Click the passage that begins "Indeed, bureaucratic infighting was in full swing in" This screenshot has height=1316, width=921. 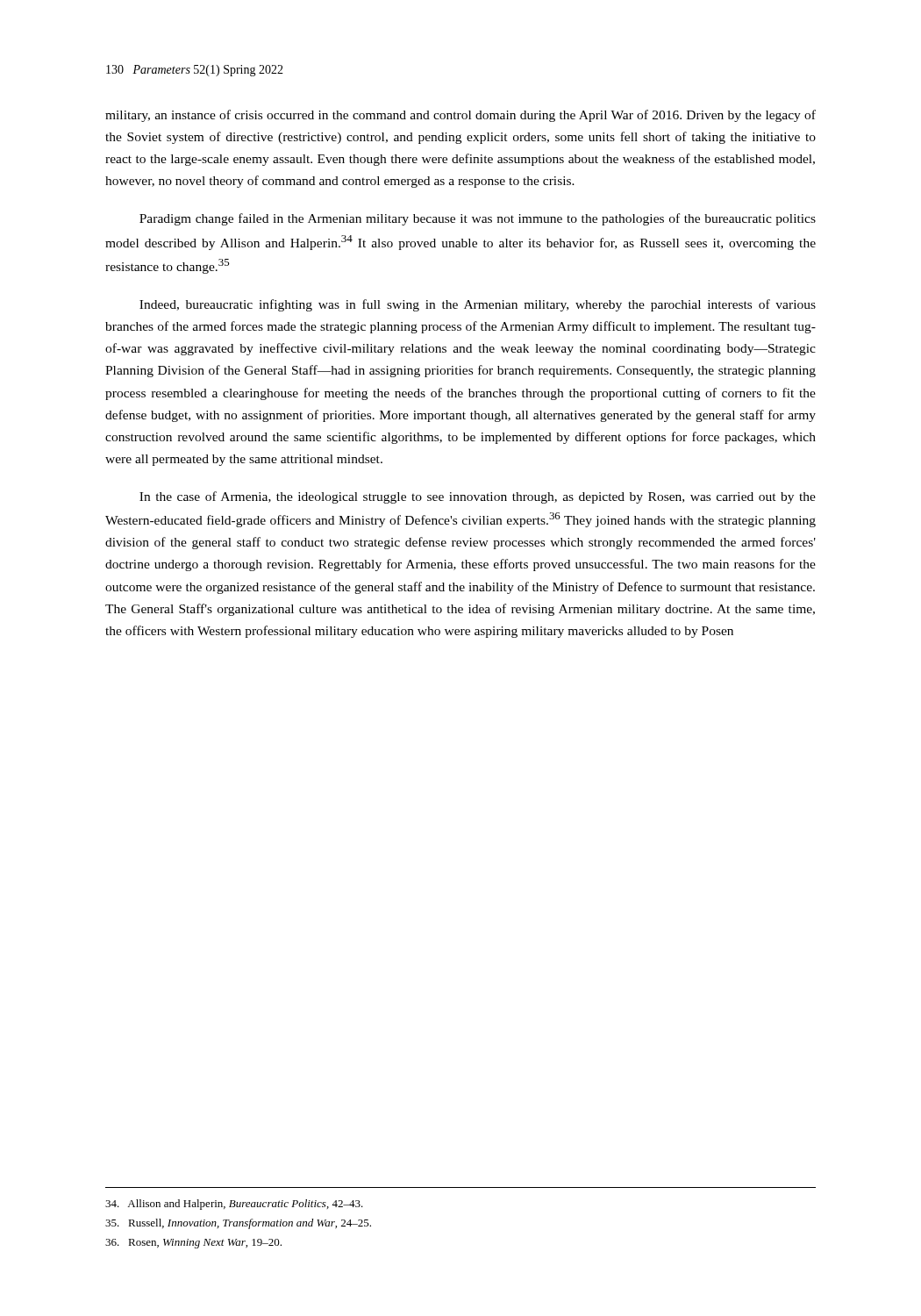tap(460, 381)
